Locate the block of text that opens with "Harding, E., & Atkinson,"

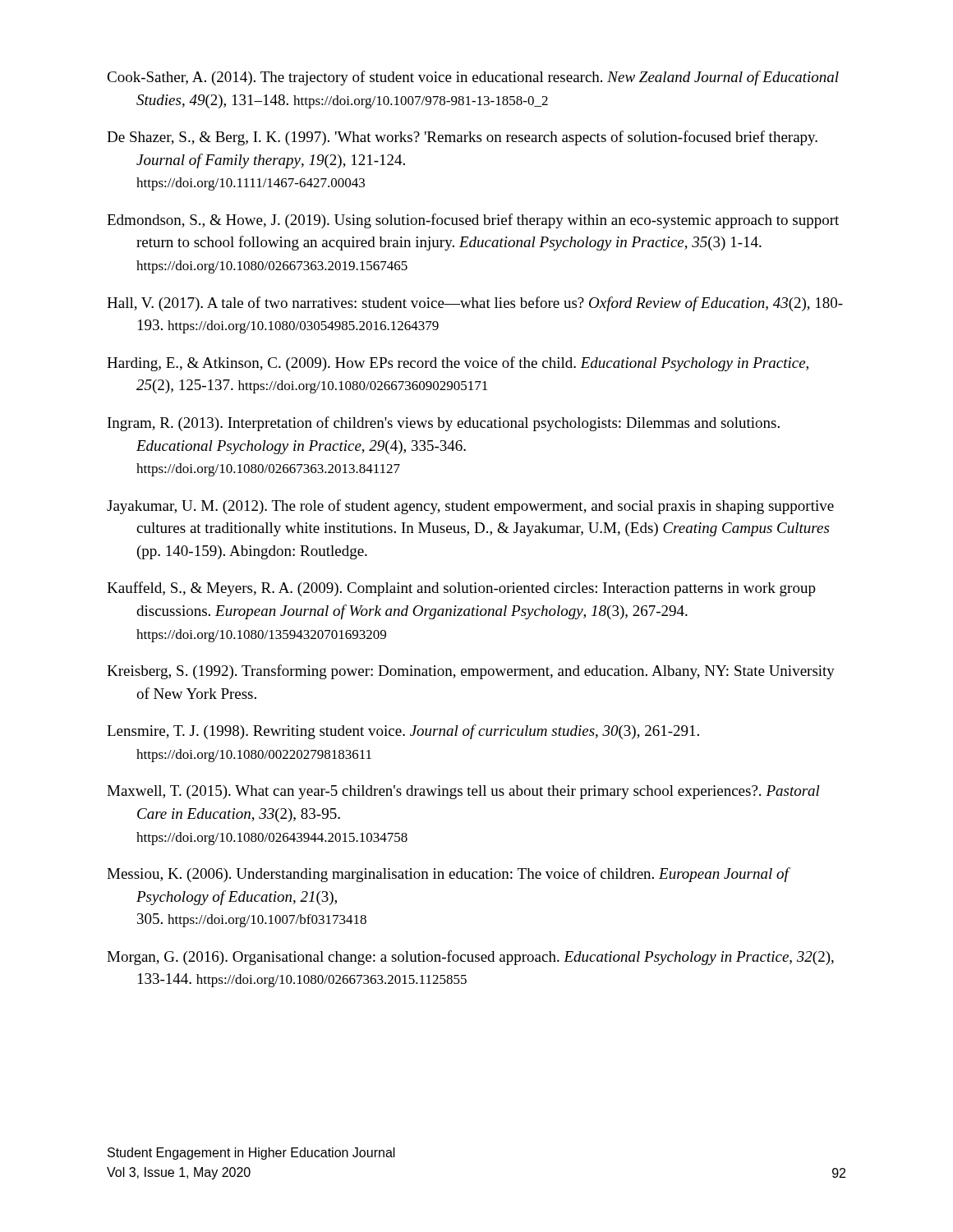458,374
